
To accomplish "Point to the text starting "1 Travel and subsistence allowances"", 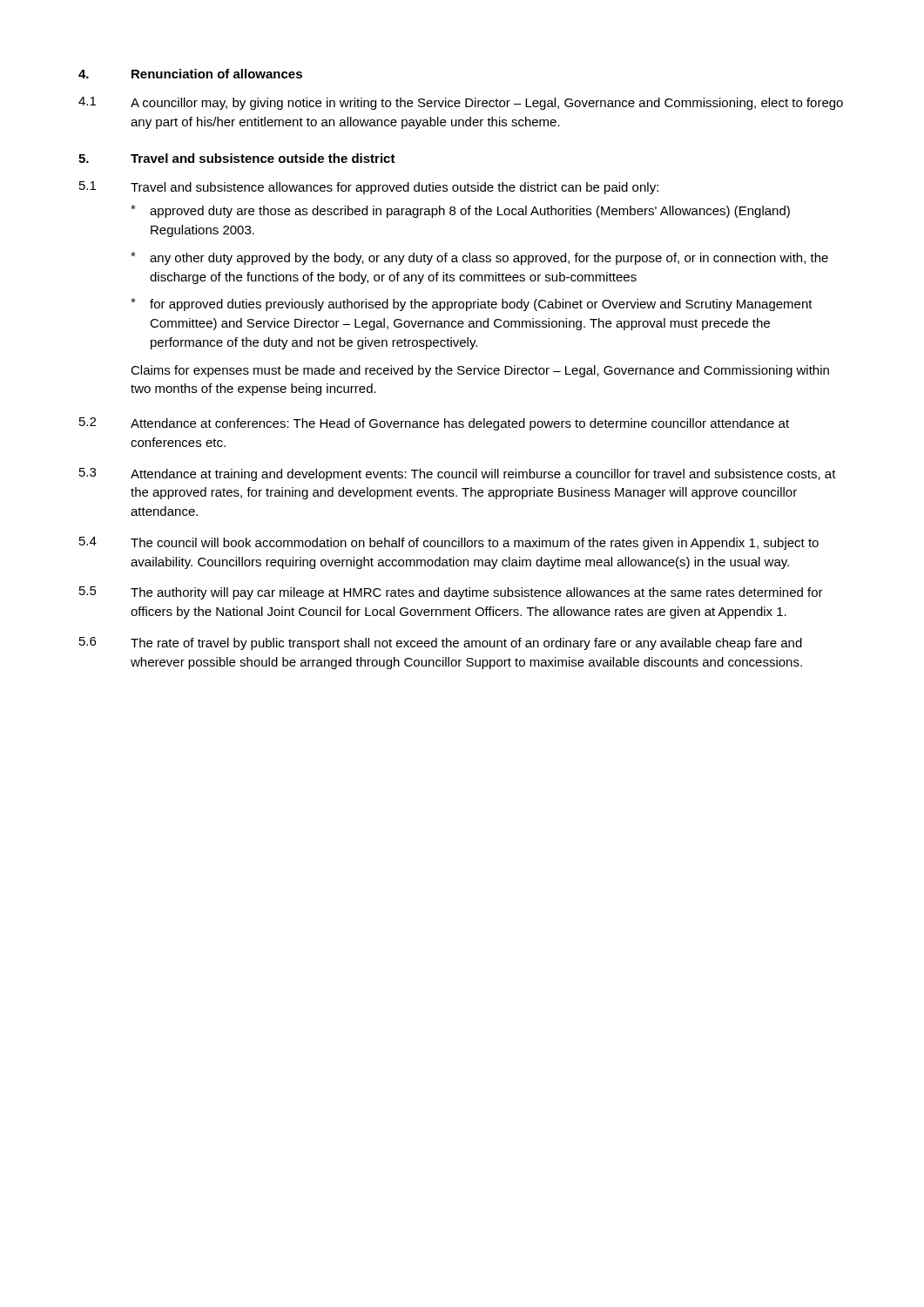I will (x=462, y=187).
